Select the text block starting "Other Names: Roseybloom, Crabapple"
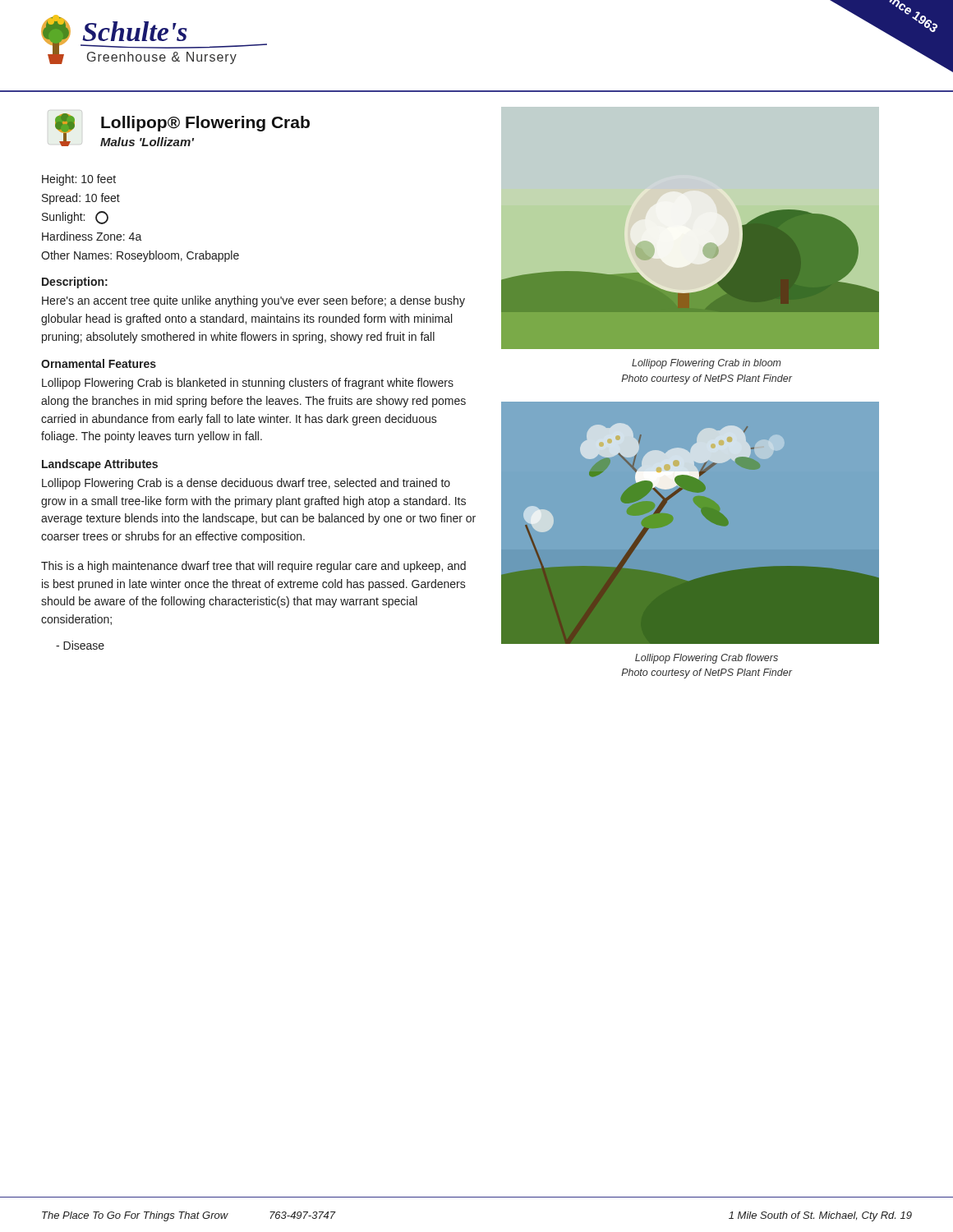Viewport: 953px width, 1232px height. click(140, 256)
